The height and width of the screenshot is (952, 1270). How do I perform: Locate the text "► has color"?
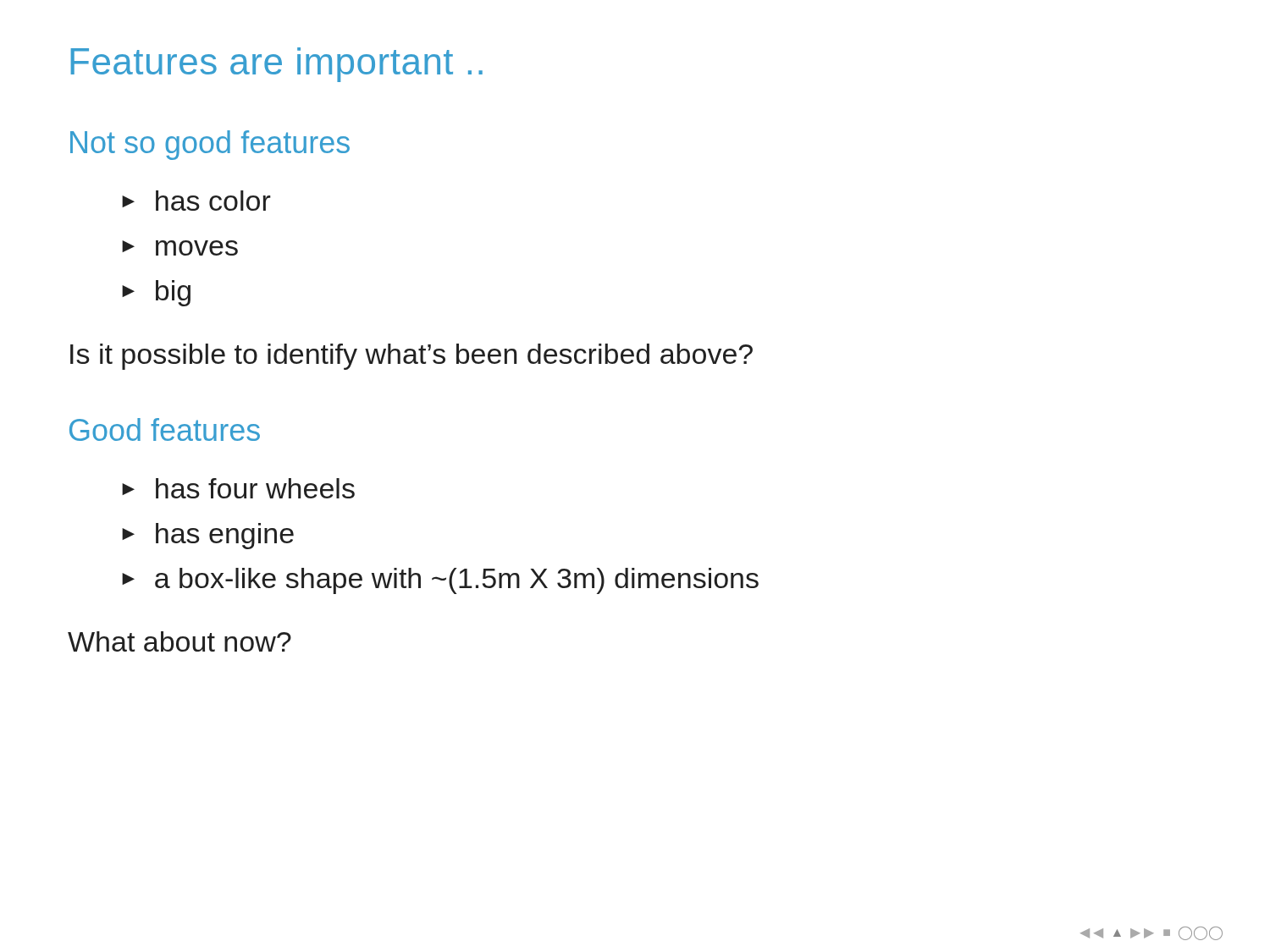tap(195, 201)
